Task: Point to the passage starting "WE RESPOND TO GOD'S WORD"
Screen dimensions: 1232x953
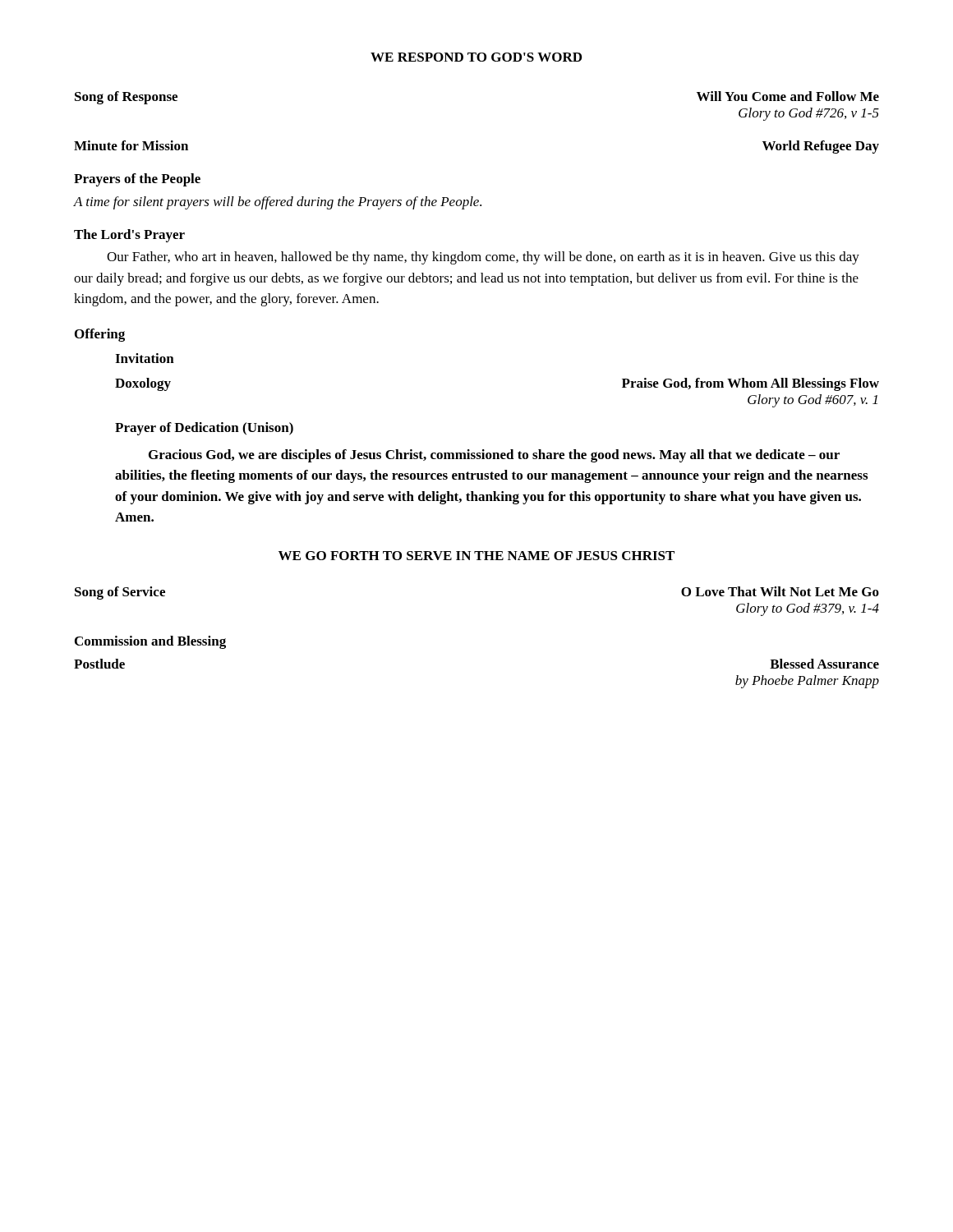Action: (x=476, y=57)
